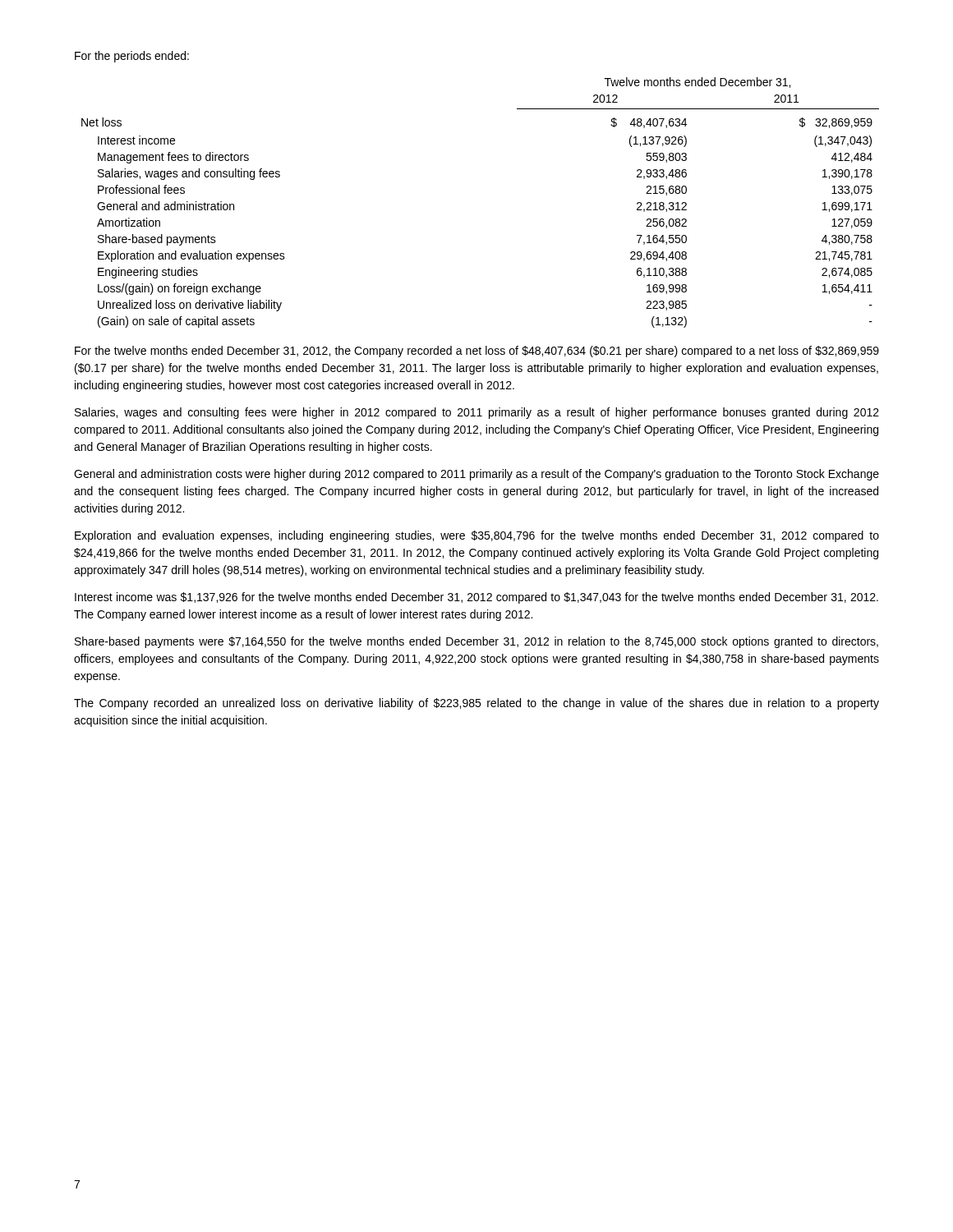The image size is (953, 1232).
Task: Locate the text "For the periods ended:"
Action: point(132,56)
